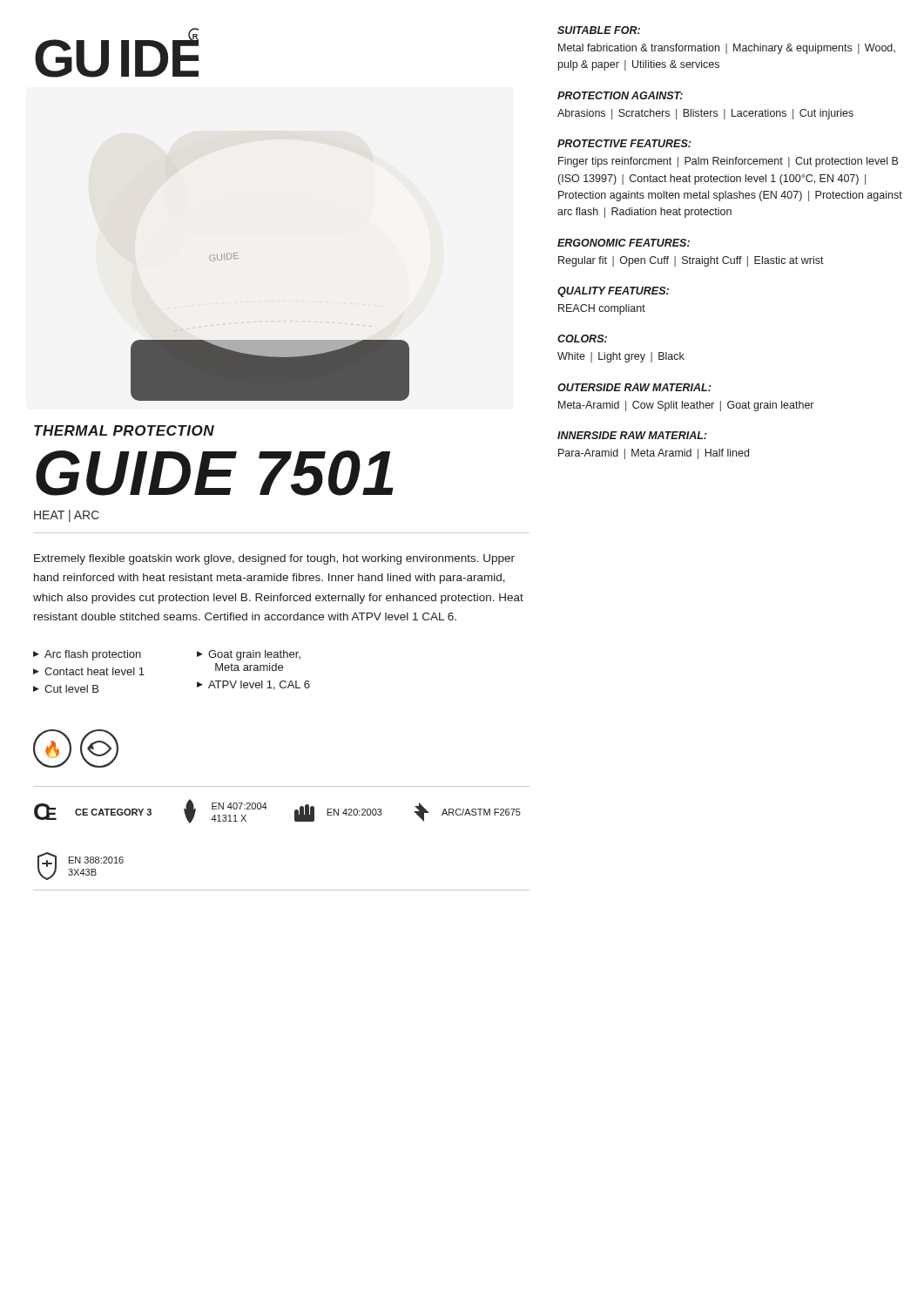Point to the block starting "INNERSIDE RAW MATERIAL: Para-Aramid | Meta"

732,446
